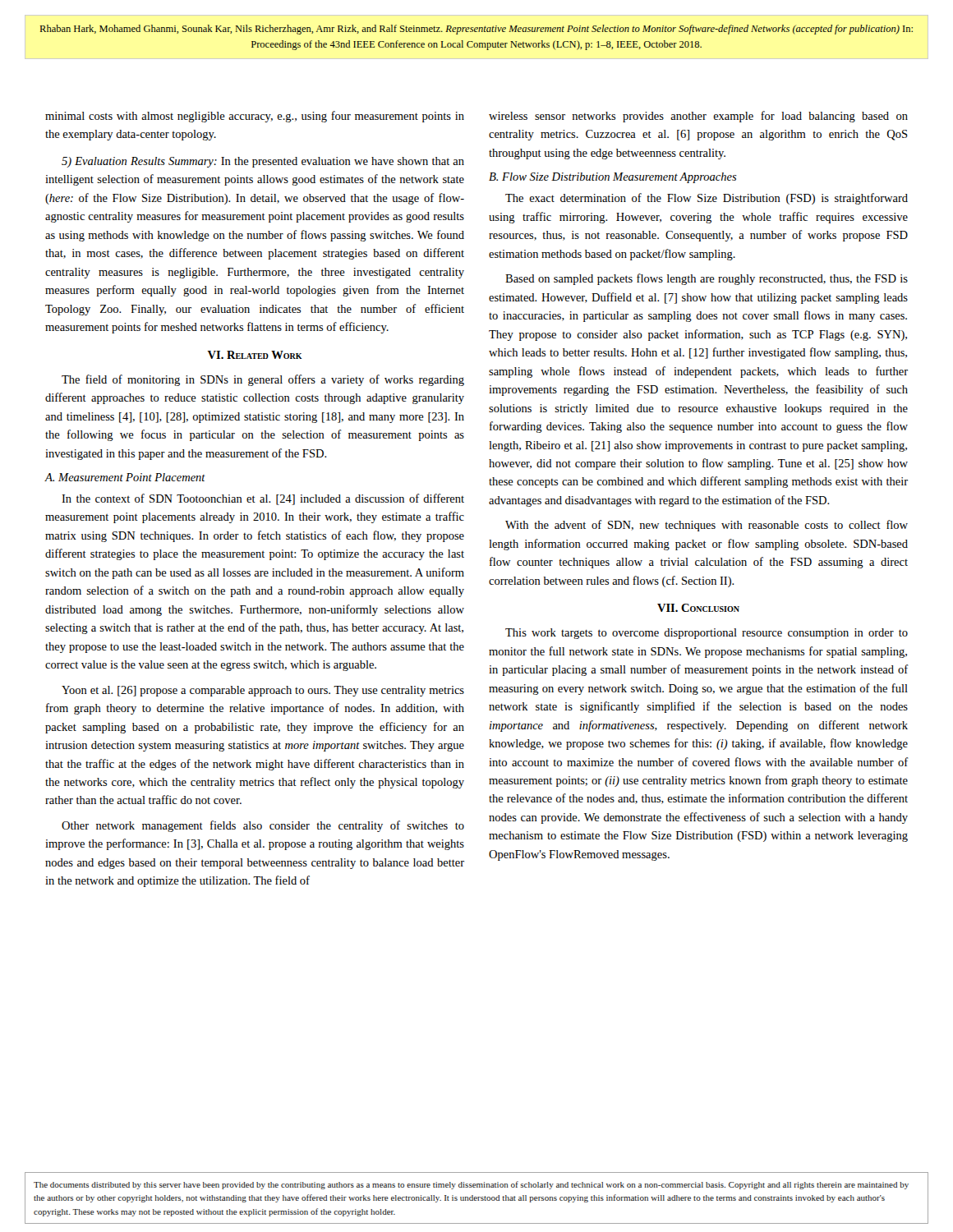Click where it says "VII. Conclusion"
This screenshot has width=953, height=1232.
coord(698,608)
